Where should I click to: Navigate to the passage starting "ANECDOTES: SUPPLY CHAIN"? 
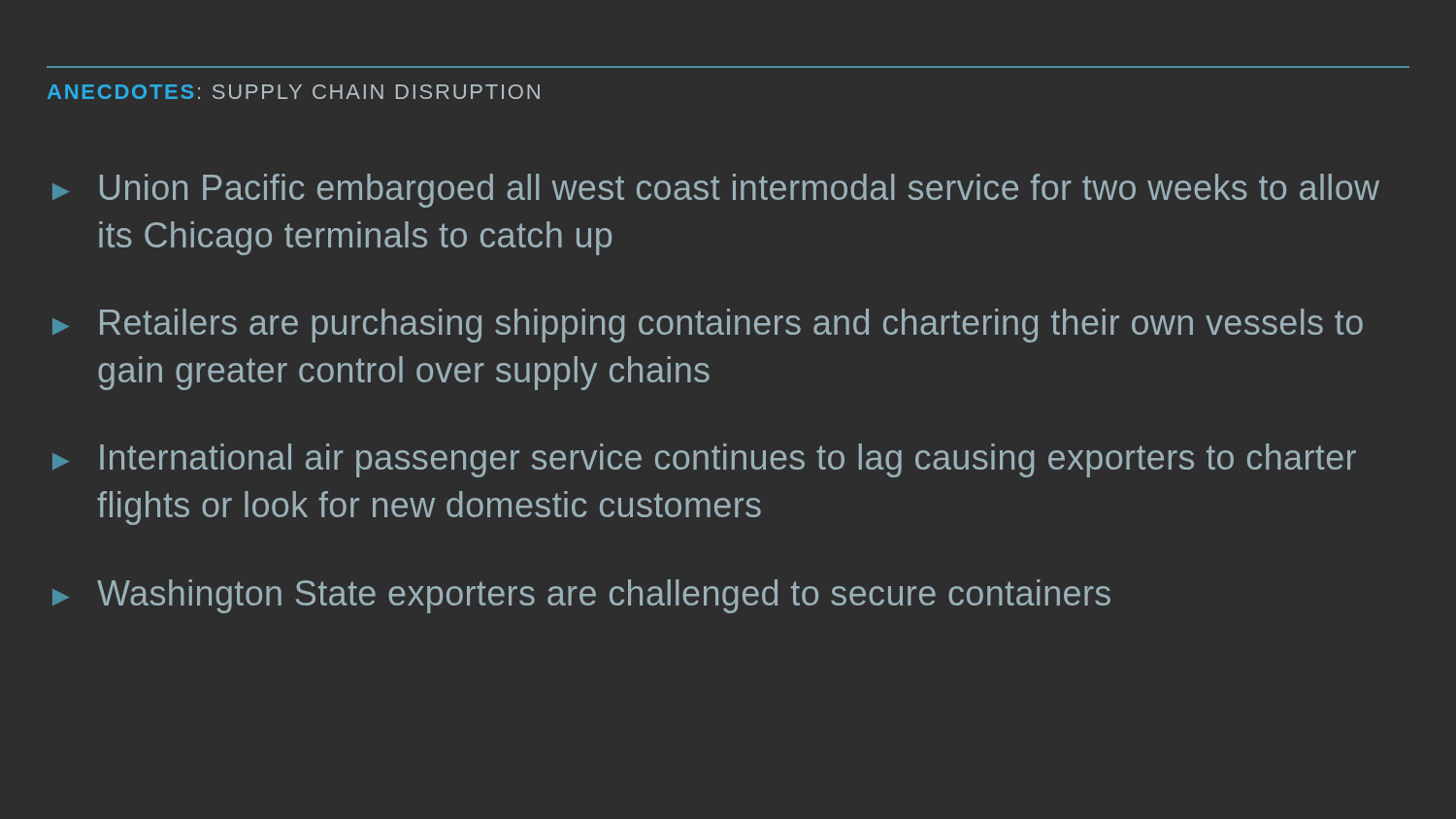tap(295, 92)
